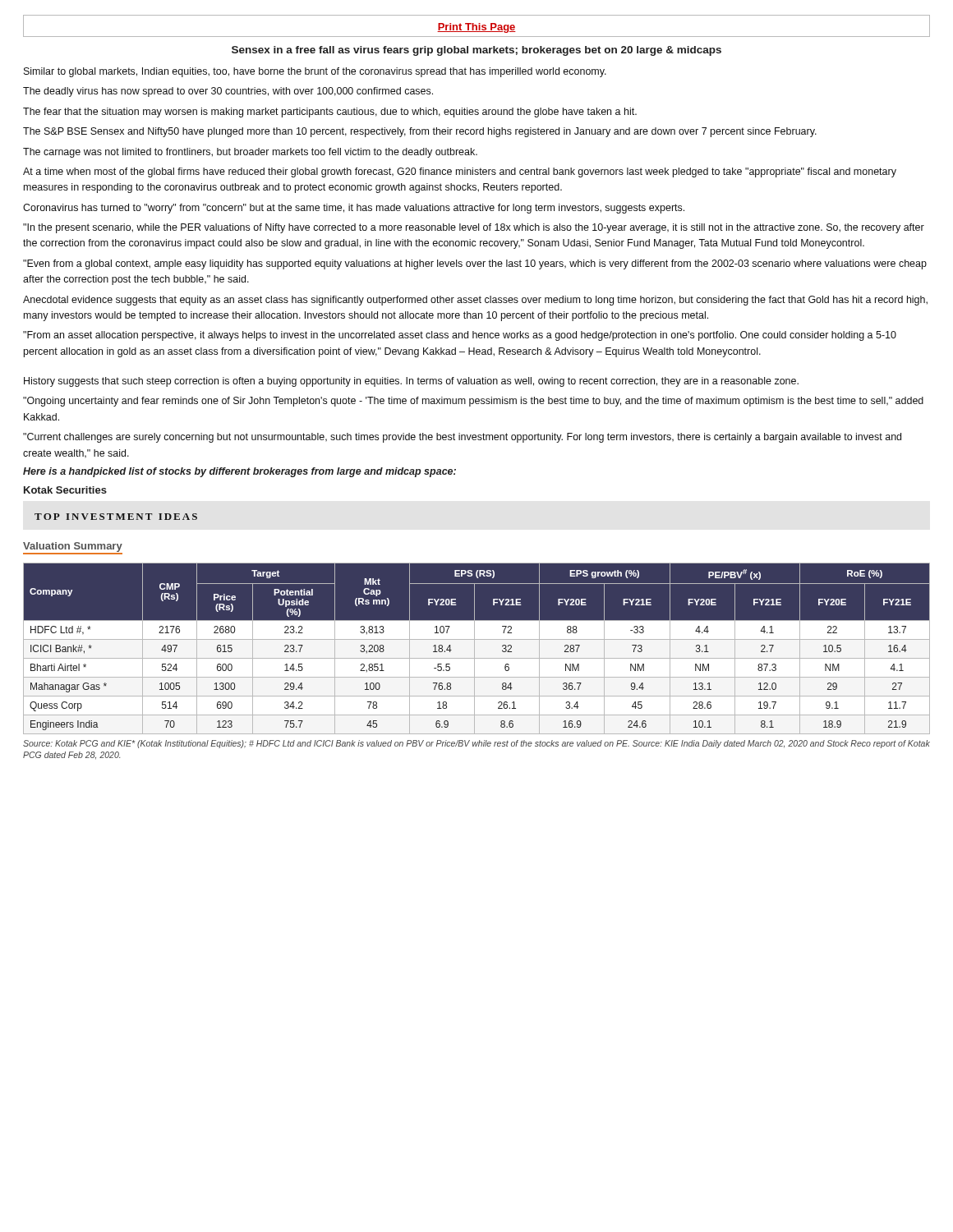953x1232 pixels.
Task: Find the block on this page that starts "History suggests that"
Action: pos(411,381)
